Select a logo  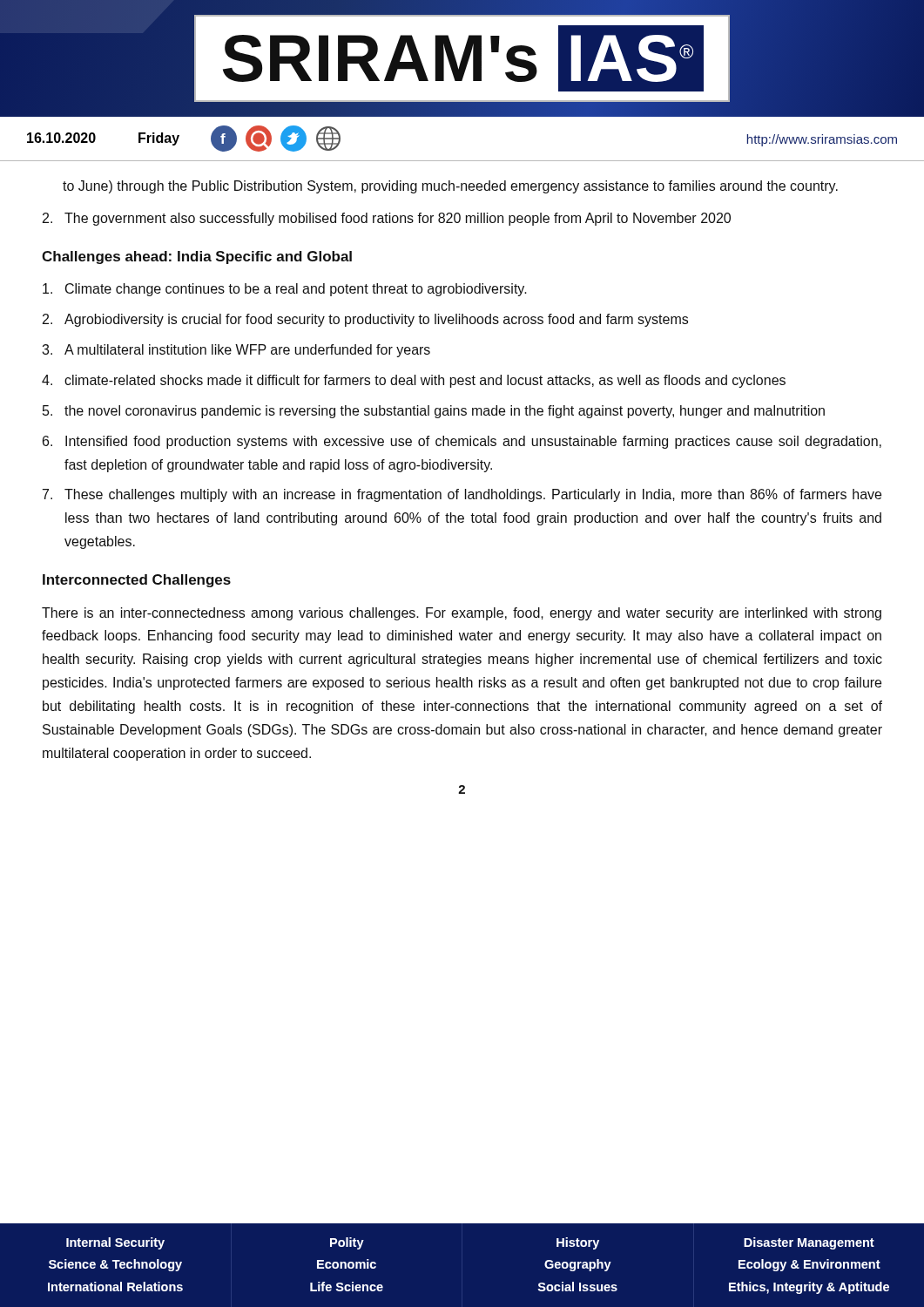[462, 58]
